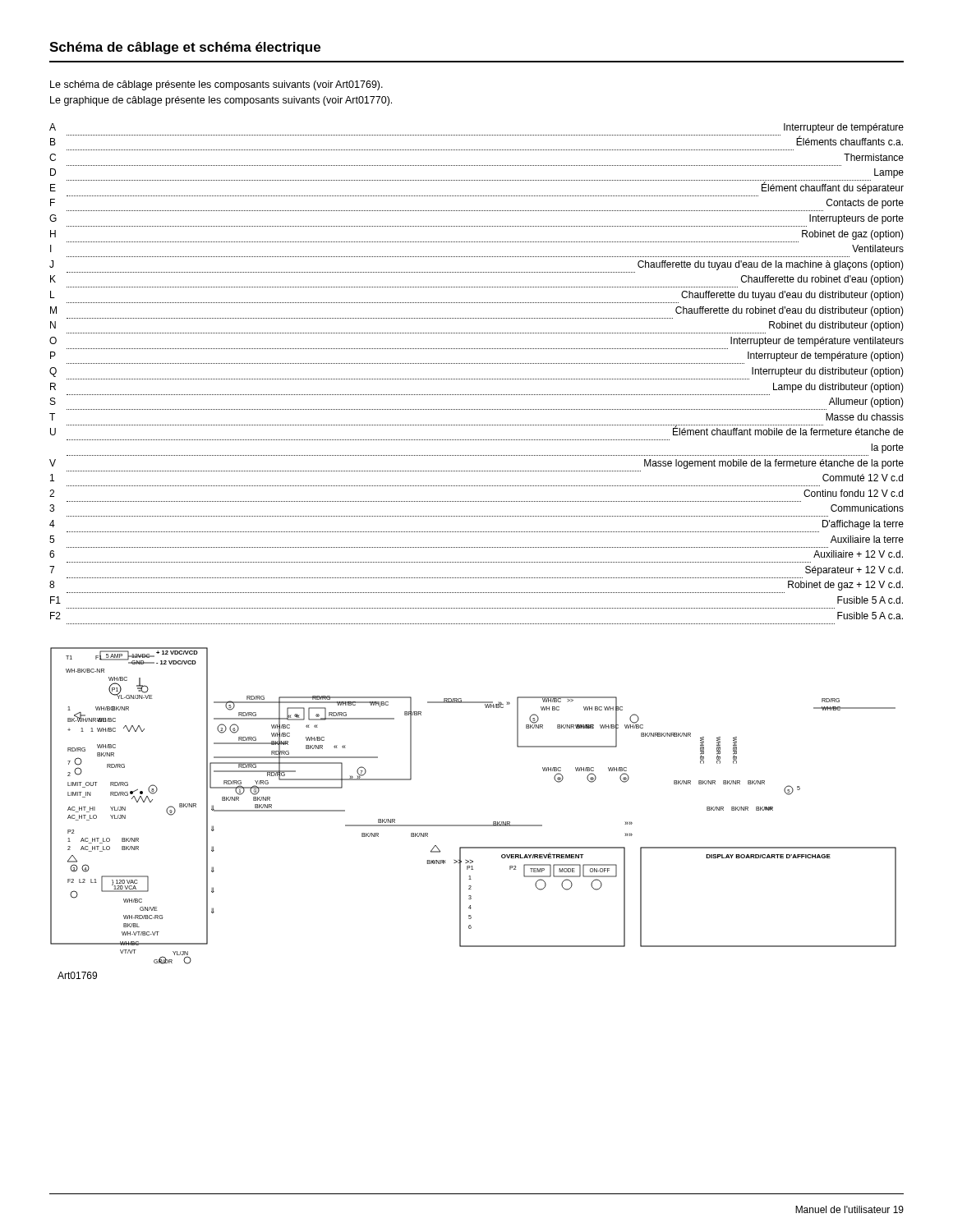This screenshot has height=1232, width=953.
Task: Locate the text "1 Commuté 12 V c.d"
Action: click(x=476, y=478)
